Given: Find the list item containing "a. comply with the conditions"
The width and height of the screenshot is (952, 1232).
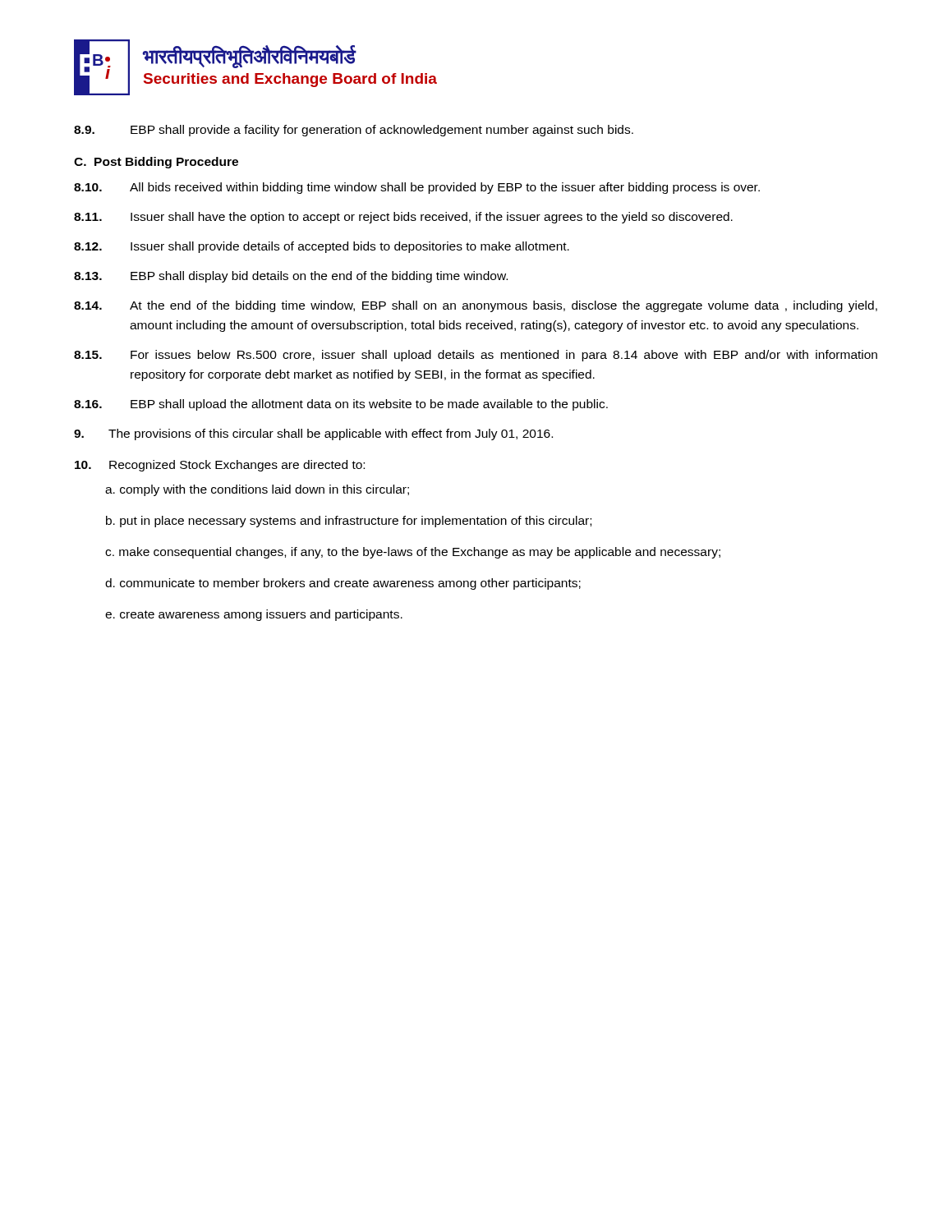Looking at the screenshot, I should (258, 489).
